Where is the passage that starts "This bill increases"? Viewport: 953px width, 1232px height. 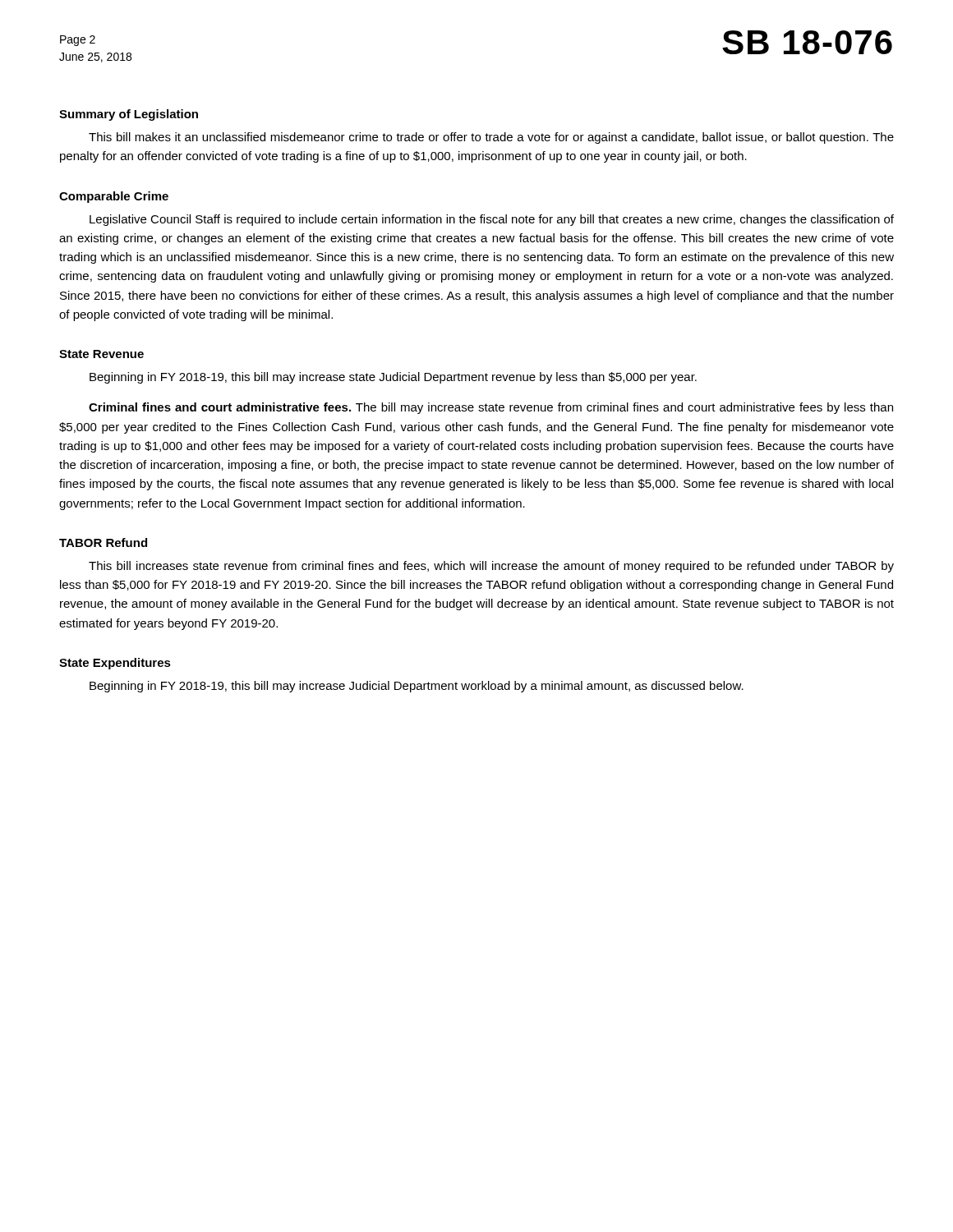[x=476, y=594]
